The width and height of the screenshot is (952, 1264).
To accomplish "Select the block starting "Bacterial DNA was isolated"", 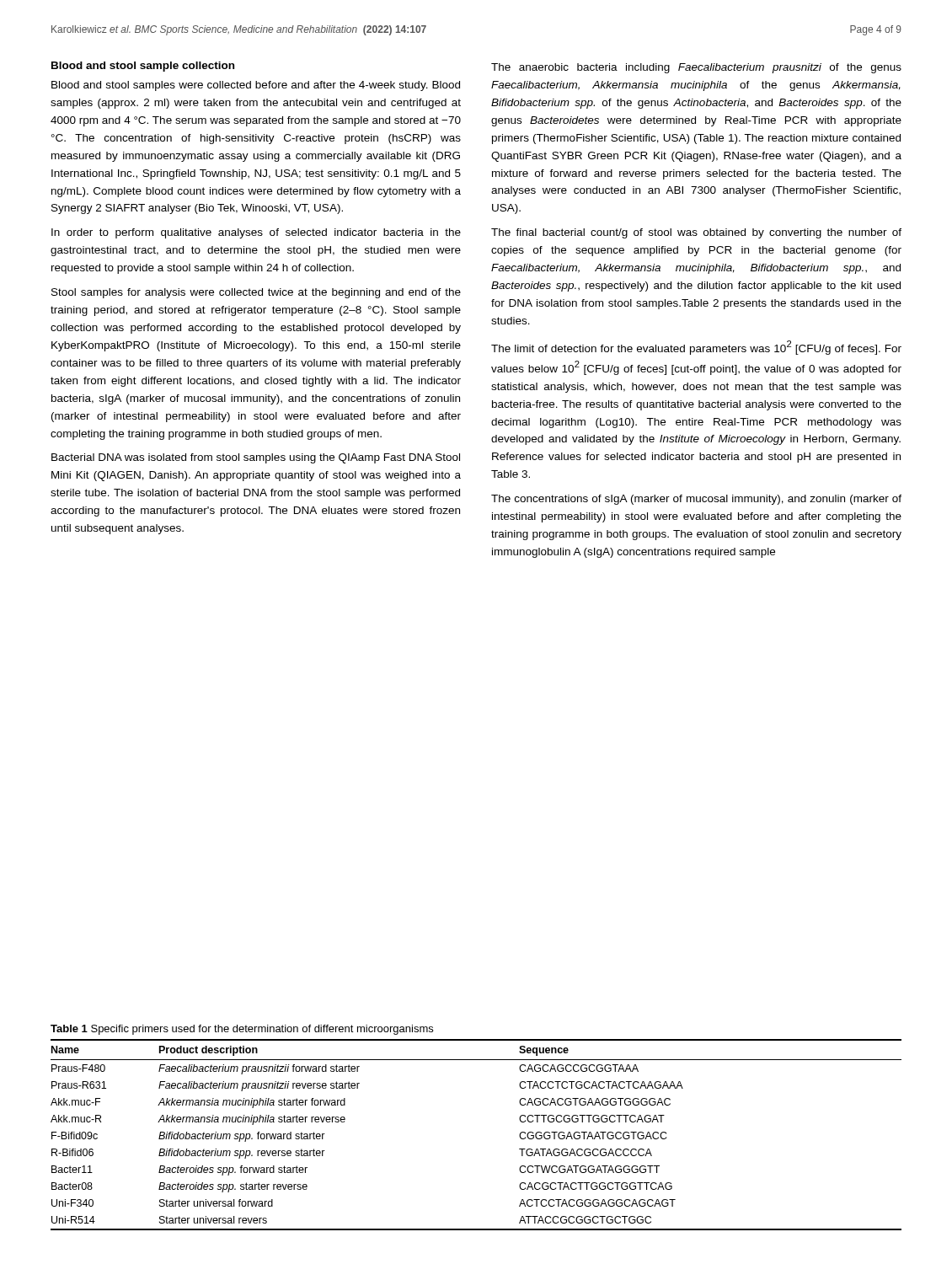I will tap(256, 494).
